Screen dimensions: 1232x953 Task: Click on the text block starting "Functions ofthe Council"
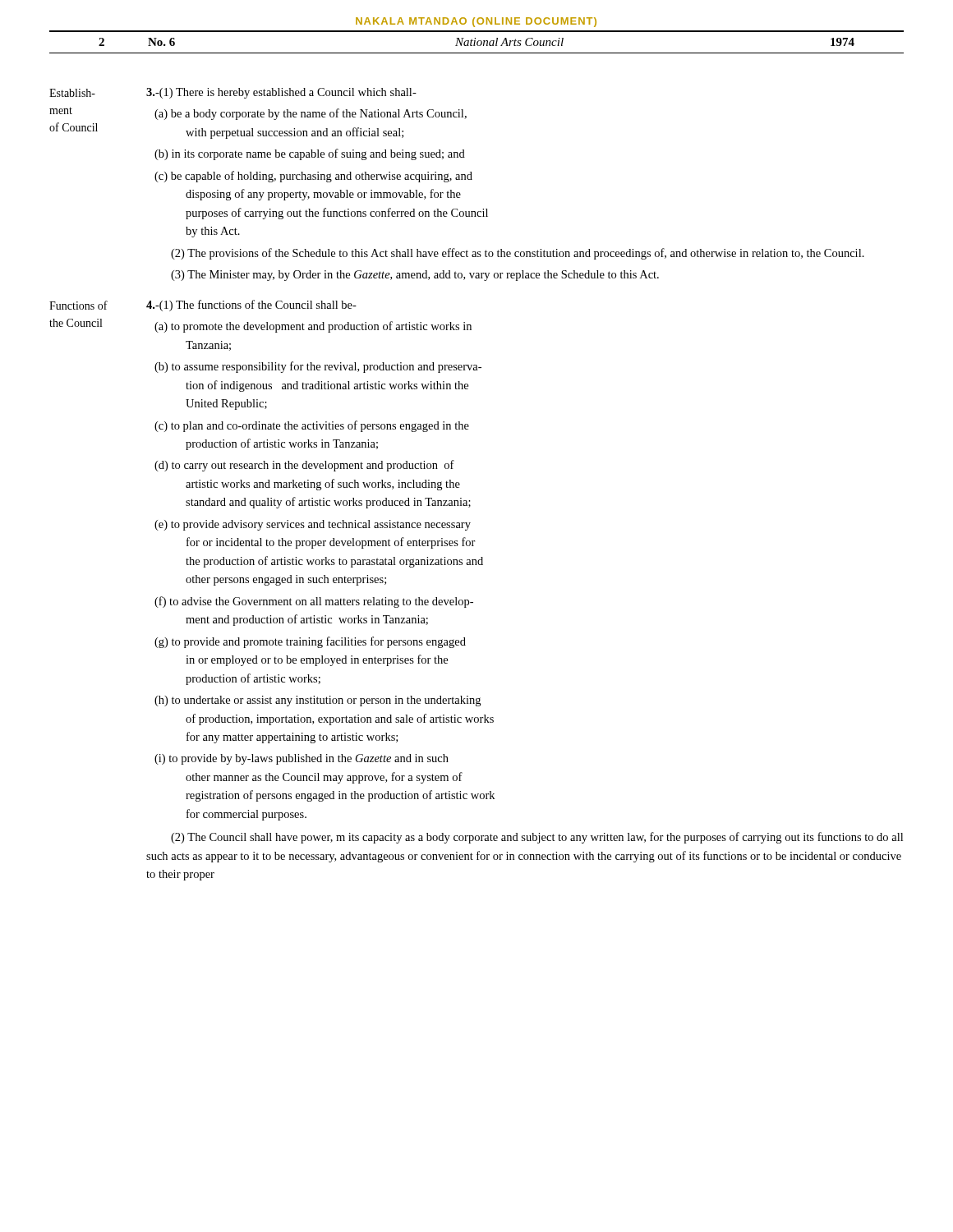(x=78, y=314)
